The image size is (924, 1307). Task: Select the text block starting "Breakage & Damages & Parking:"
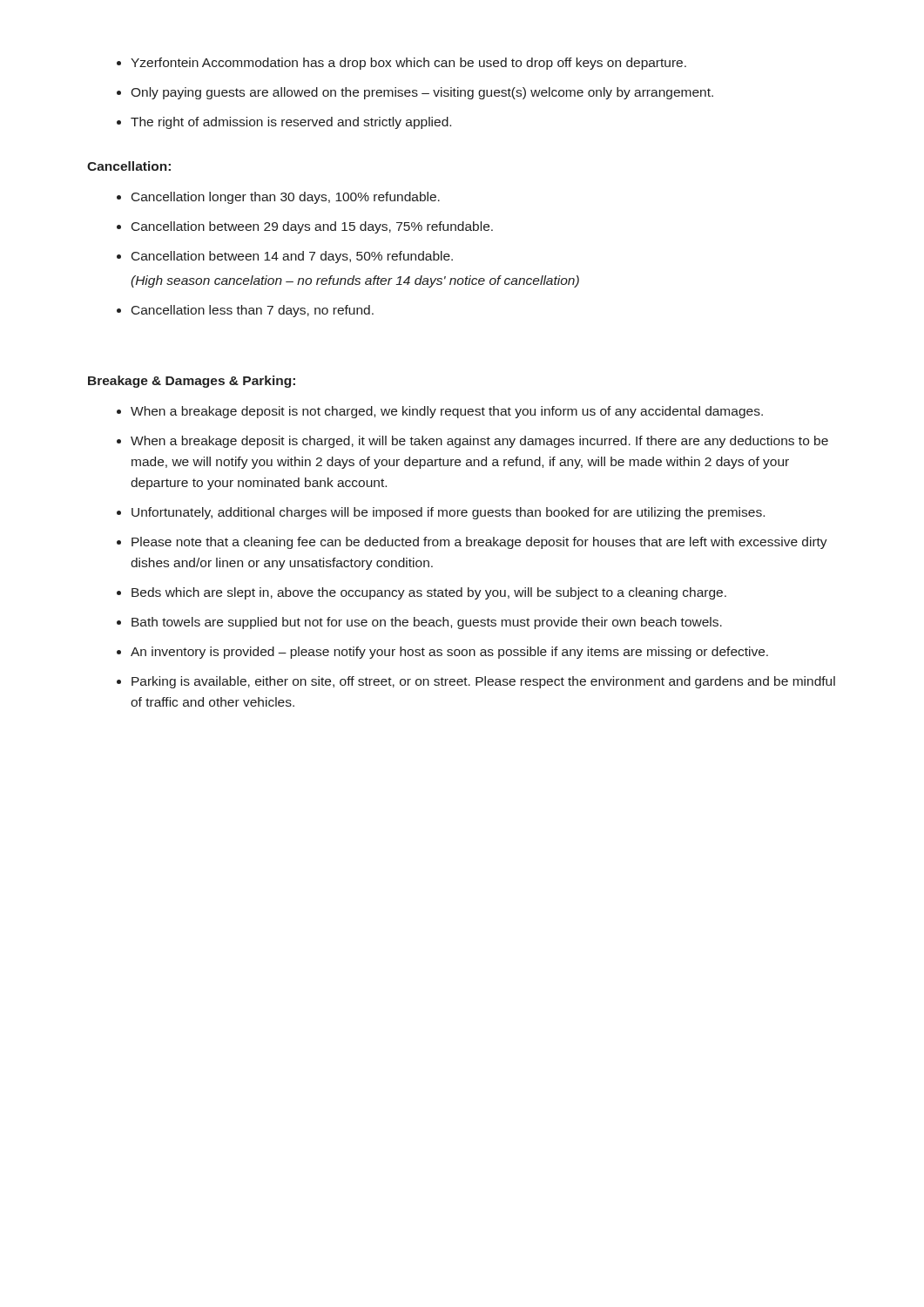click(x=192, y=380)
